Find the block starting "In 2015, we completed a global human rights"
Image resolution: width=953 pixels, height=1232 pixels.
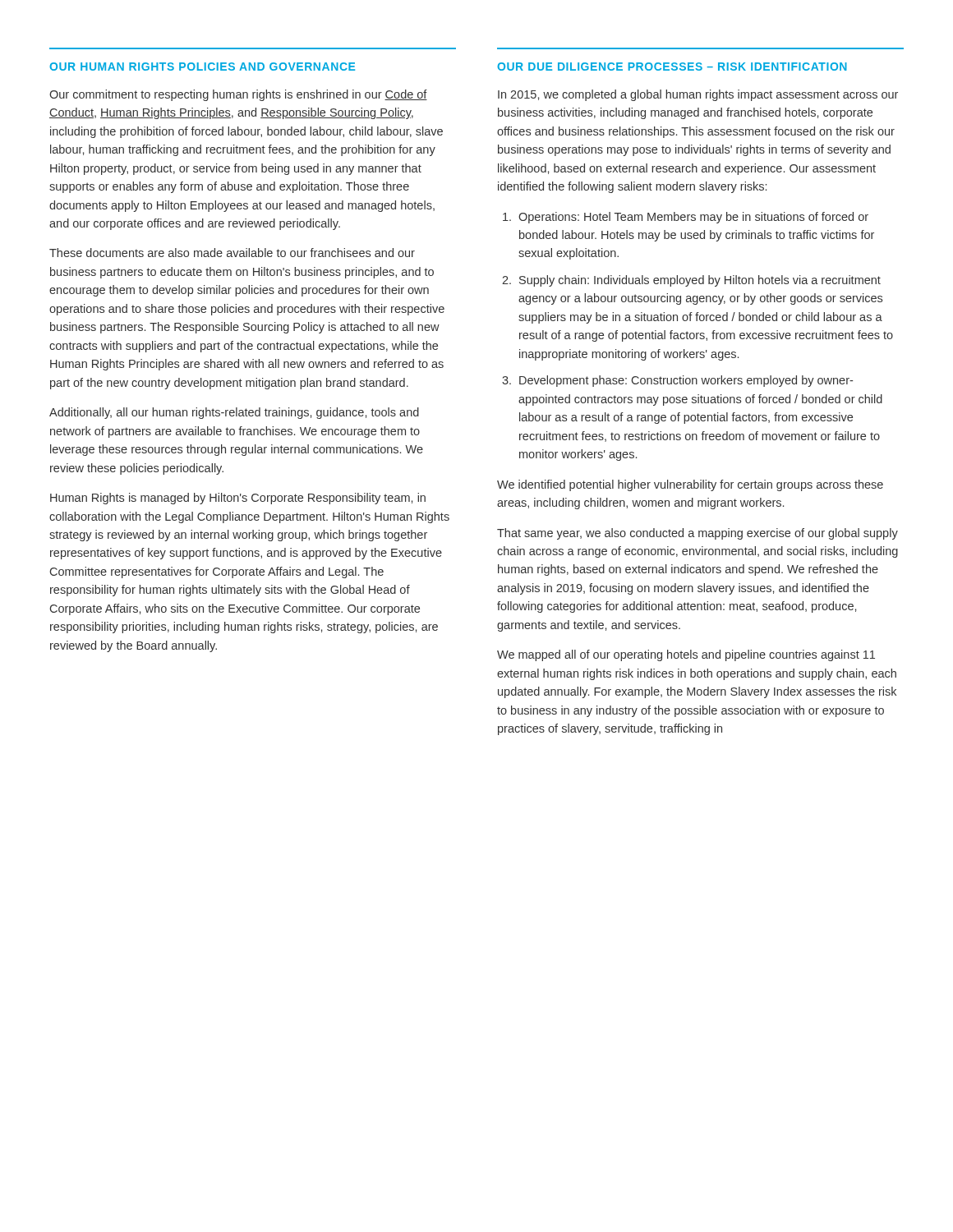point(698,140)
